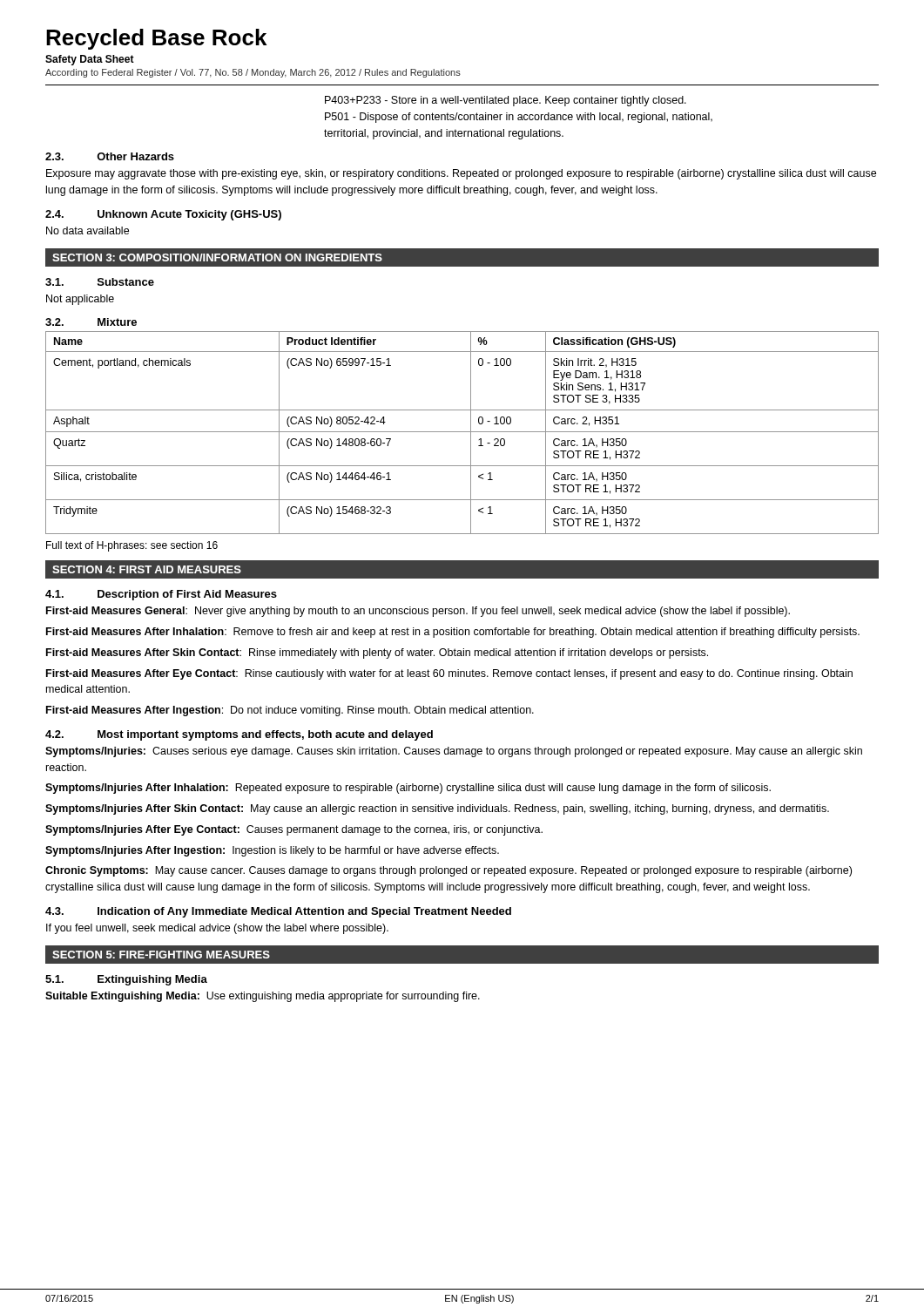Click on the block starting "3.2. Mixture"
Image resolution: width=924 pixels, height=1307 pixels.
click(x=91, y=322)
